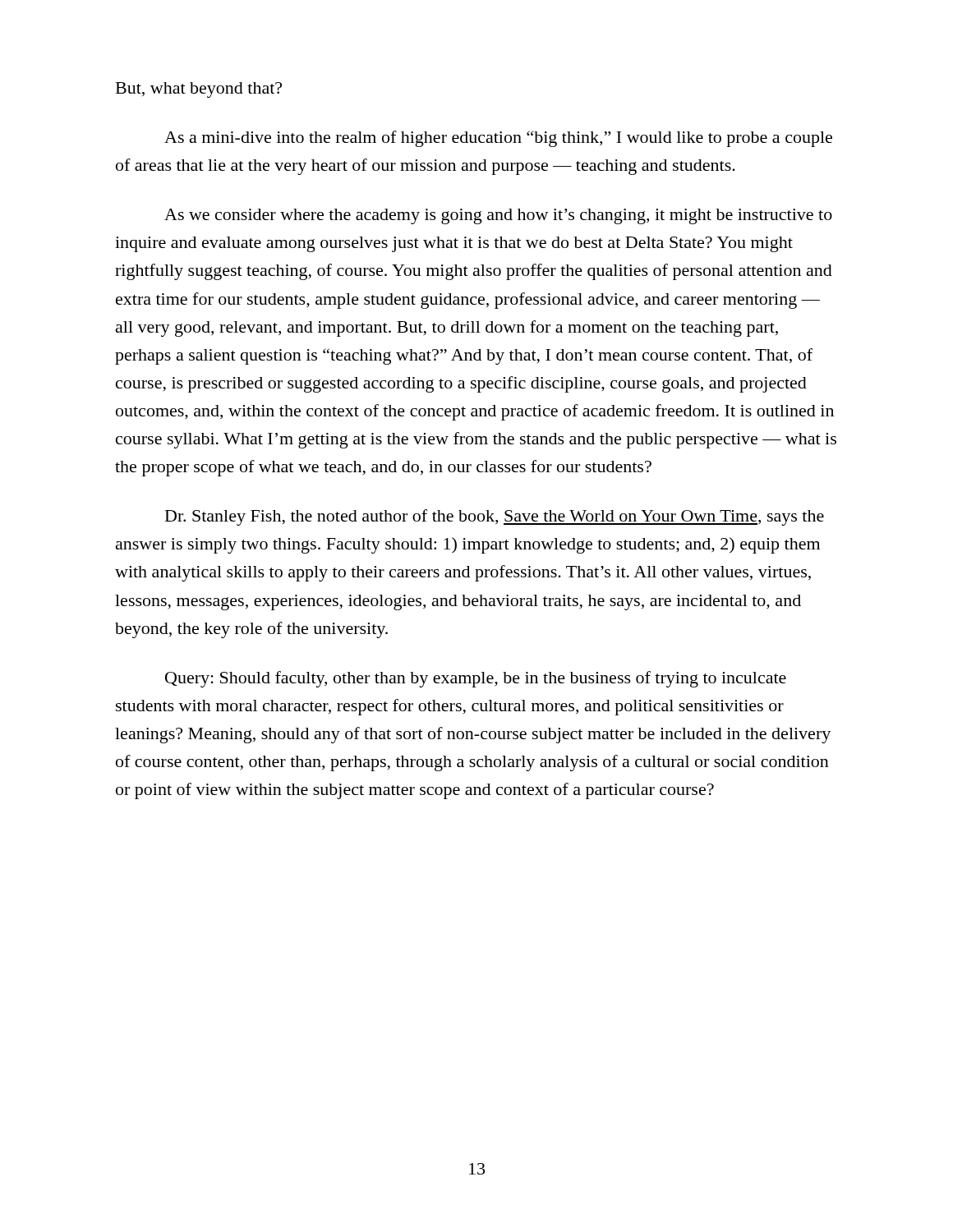Point to the text block starting "As a mini-dive into the realm of"
The image size is (953, 1232).
476,151
